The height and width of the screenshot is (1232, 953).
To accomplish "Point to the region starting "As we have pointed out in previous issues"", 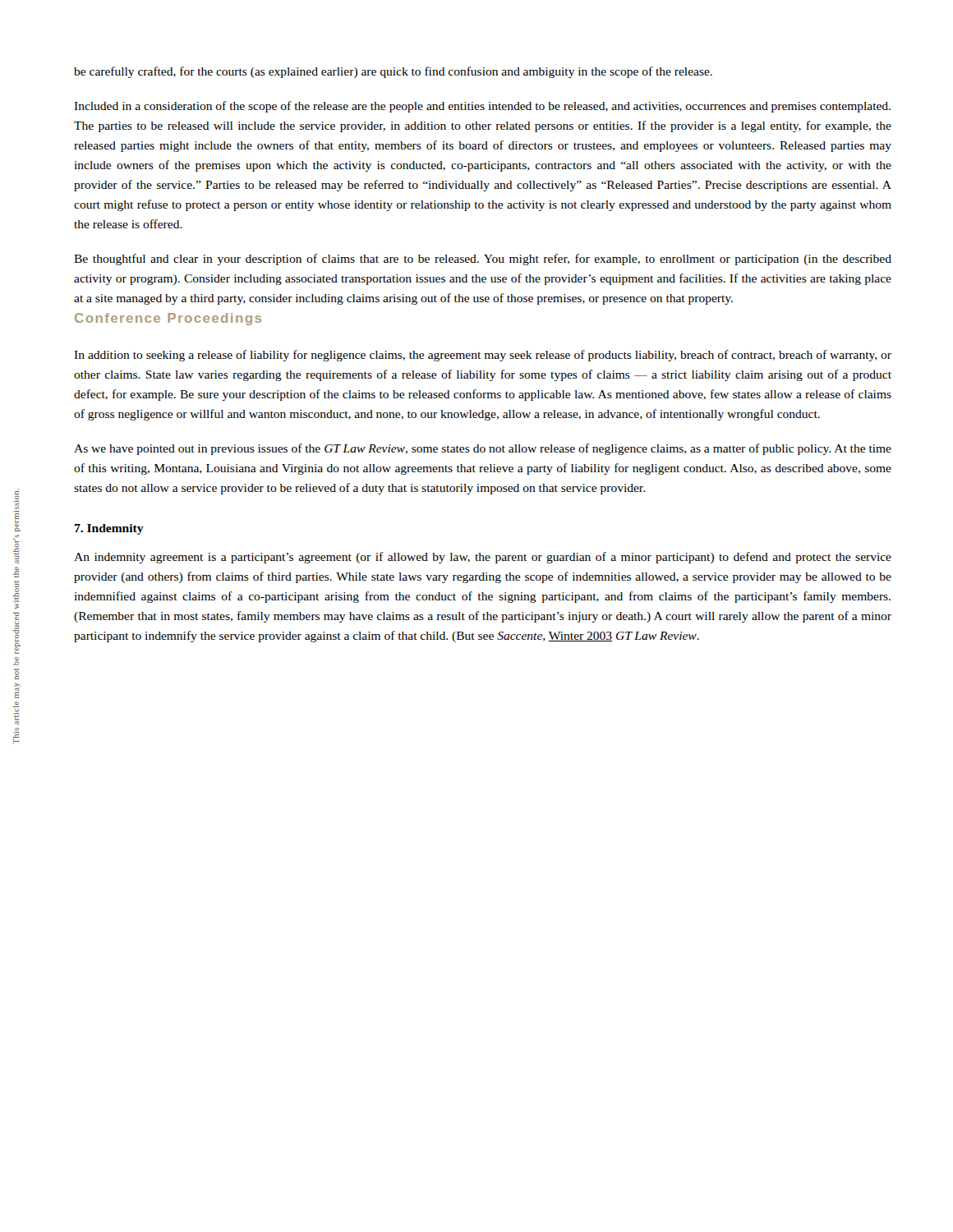I will pos(483,467).
